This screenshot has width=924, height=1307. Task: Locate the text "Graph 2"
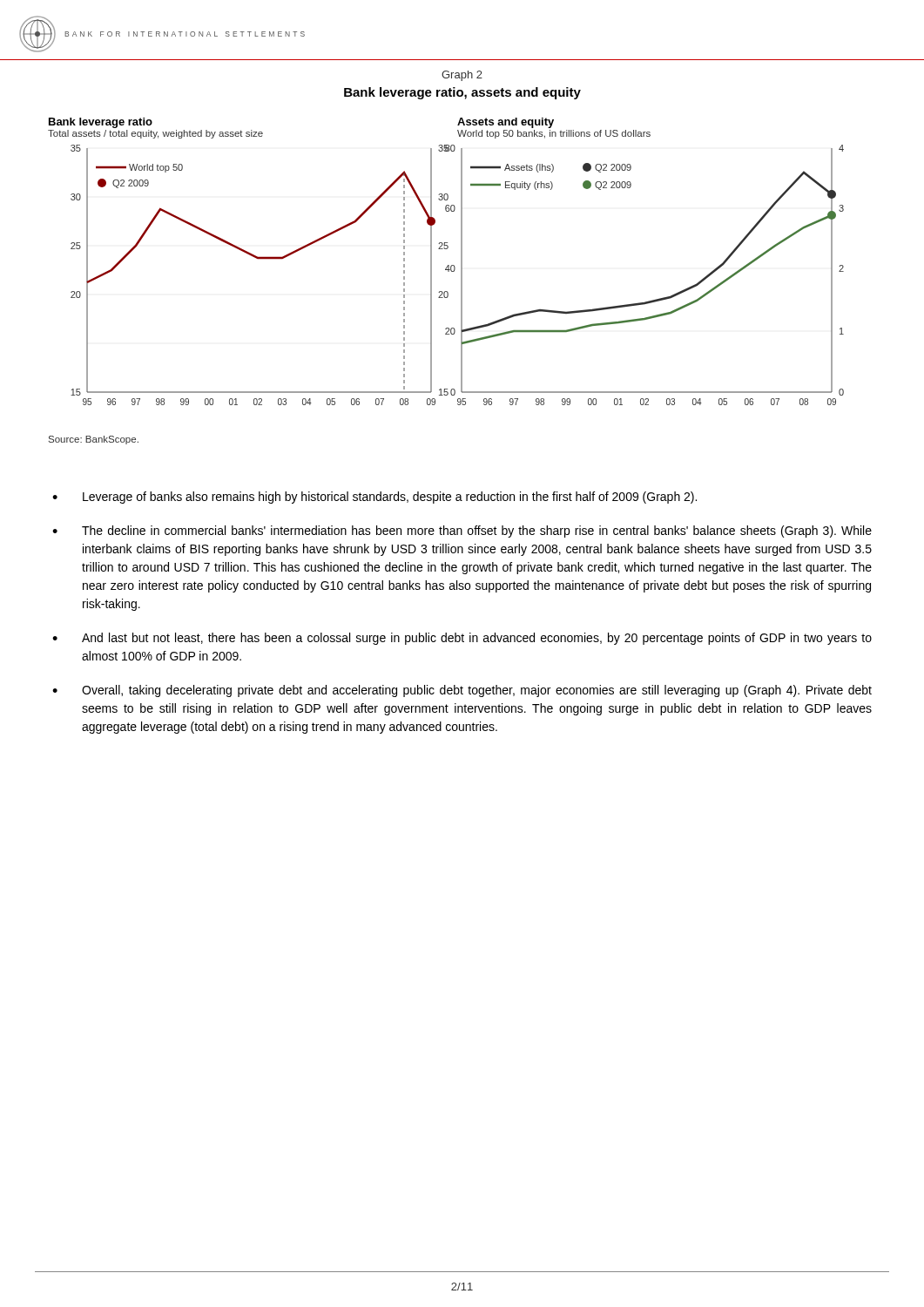point(462,74)
